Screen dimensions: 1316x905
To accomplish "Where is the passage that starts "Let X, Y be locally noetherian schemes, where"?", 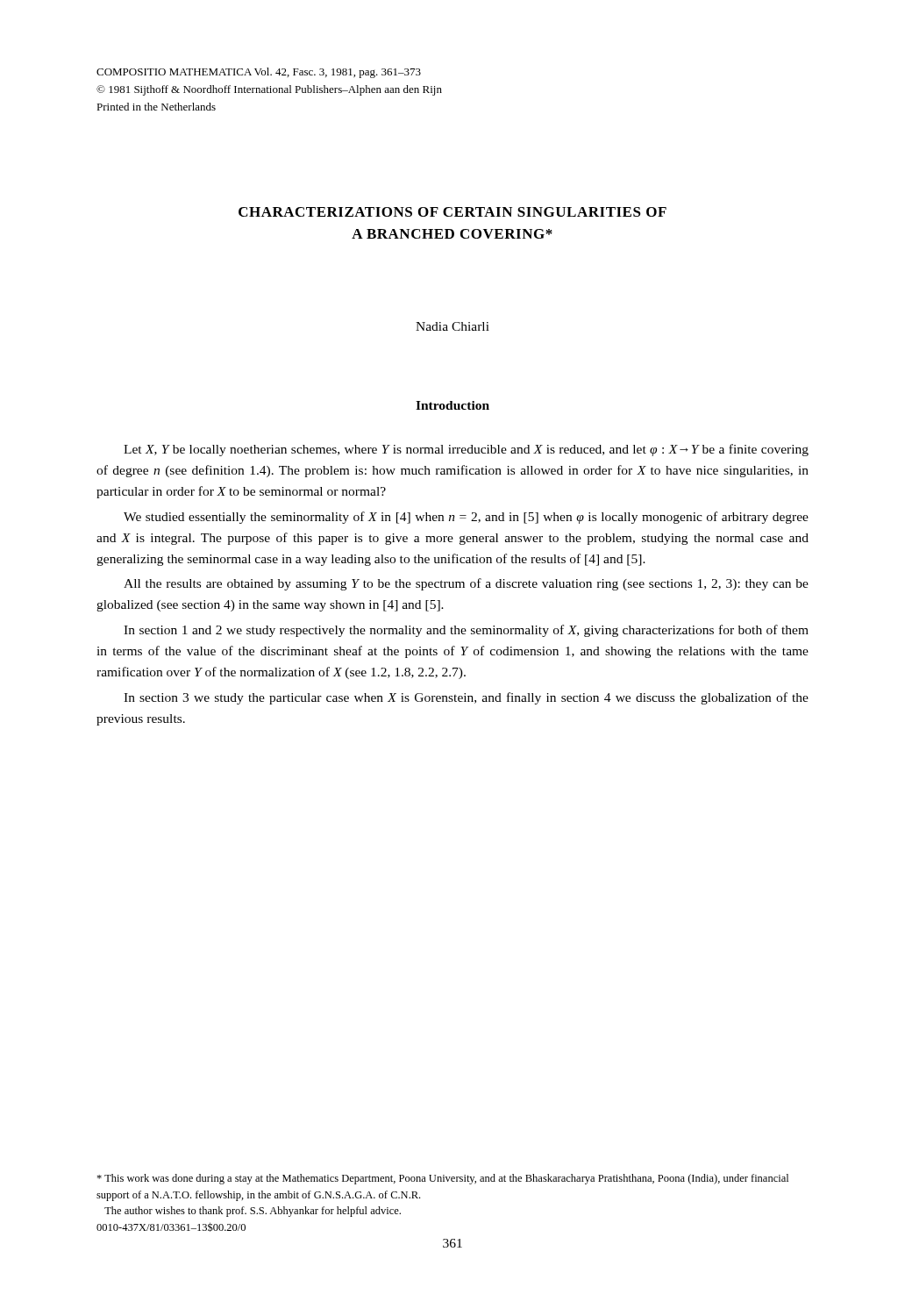I will point(452,584).
